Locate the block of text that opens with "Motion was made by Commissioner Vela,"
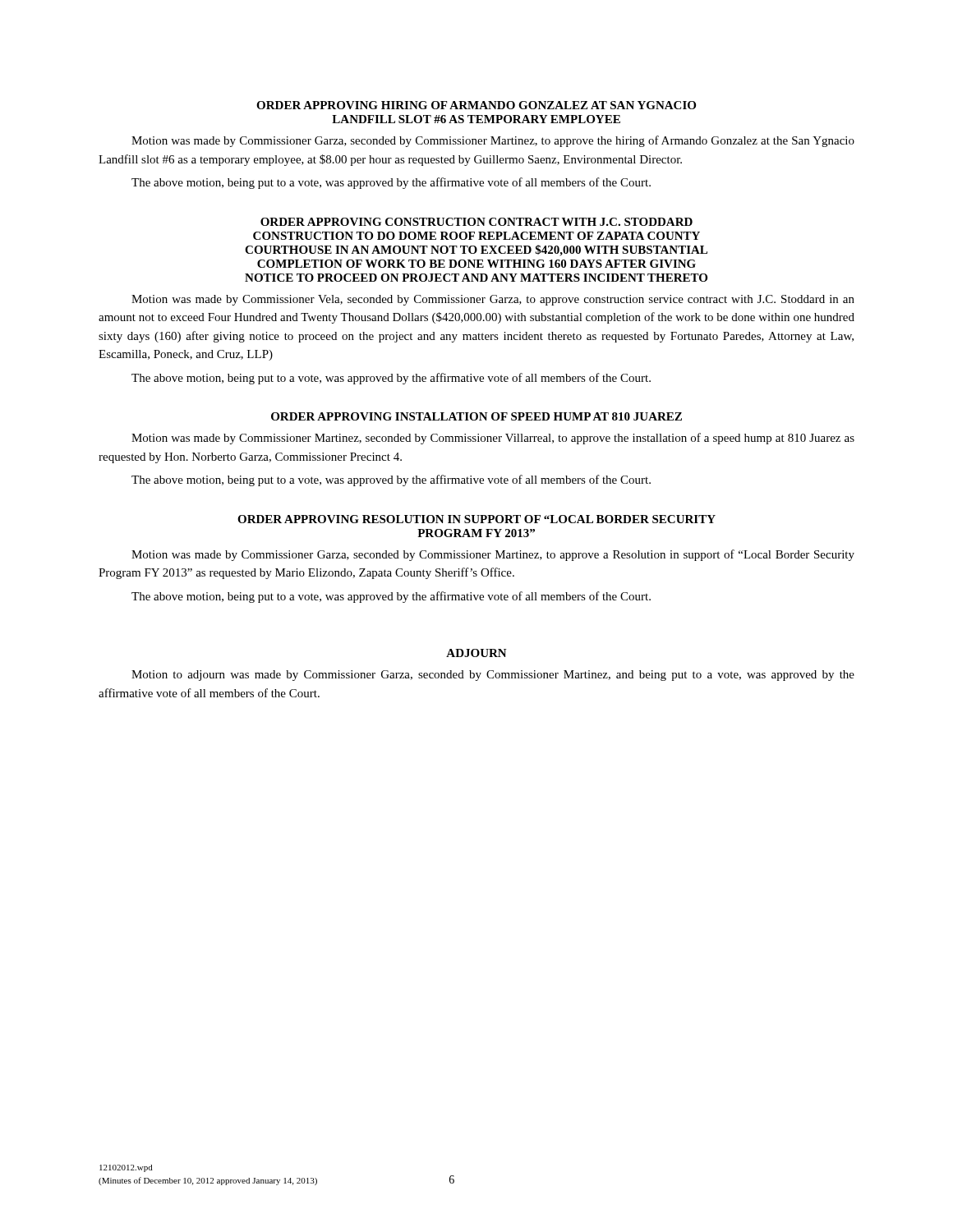This screenshot has height=1232, width=953. (x=476, y=326)
